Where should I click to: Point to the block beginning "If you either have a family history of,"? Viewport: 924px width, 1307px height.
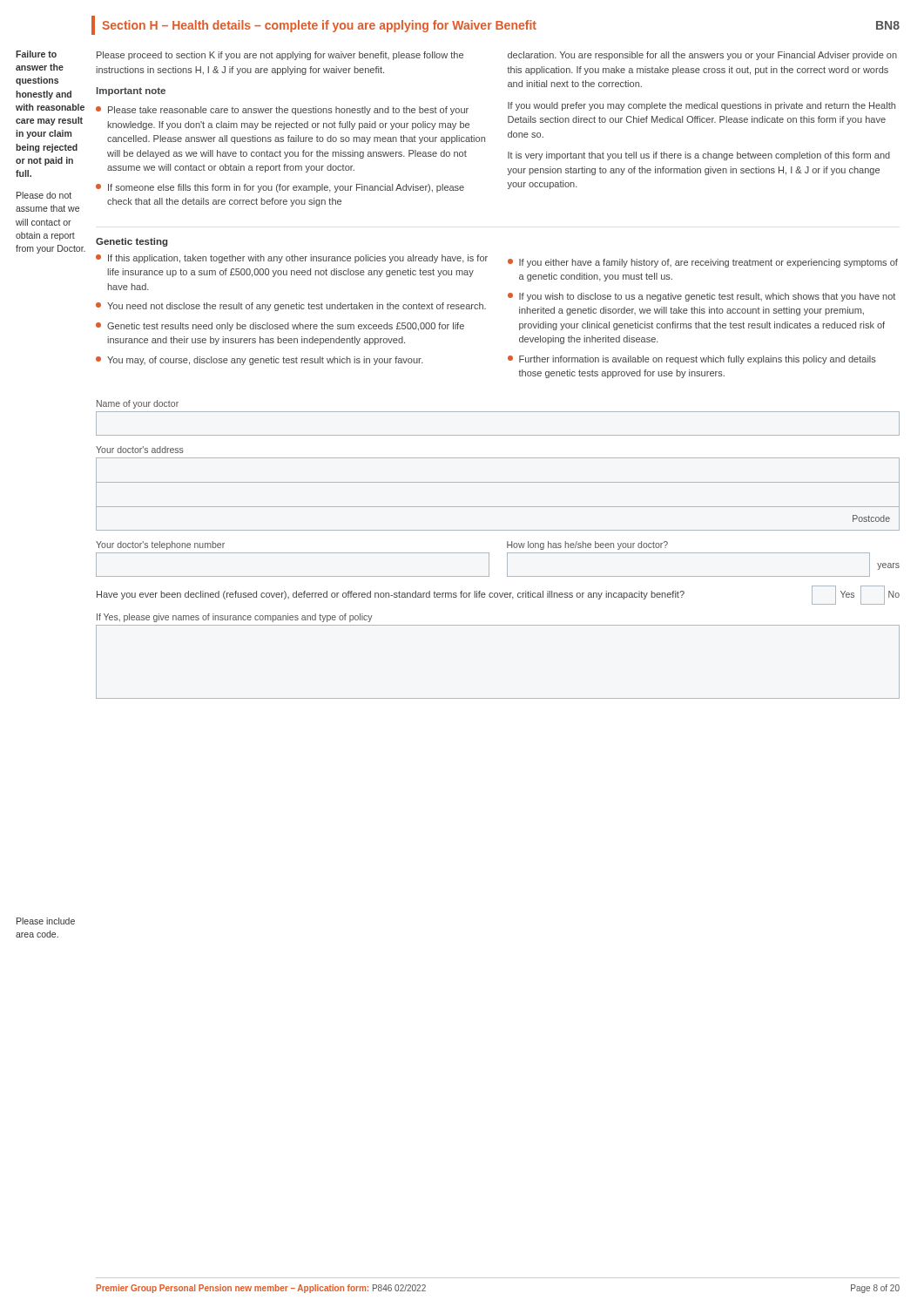703,270
